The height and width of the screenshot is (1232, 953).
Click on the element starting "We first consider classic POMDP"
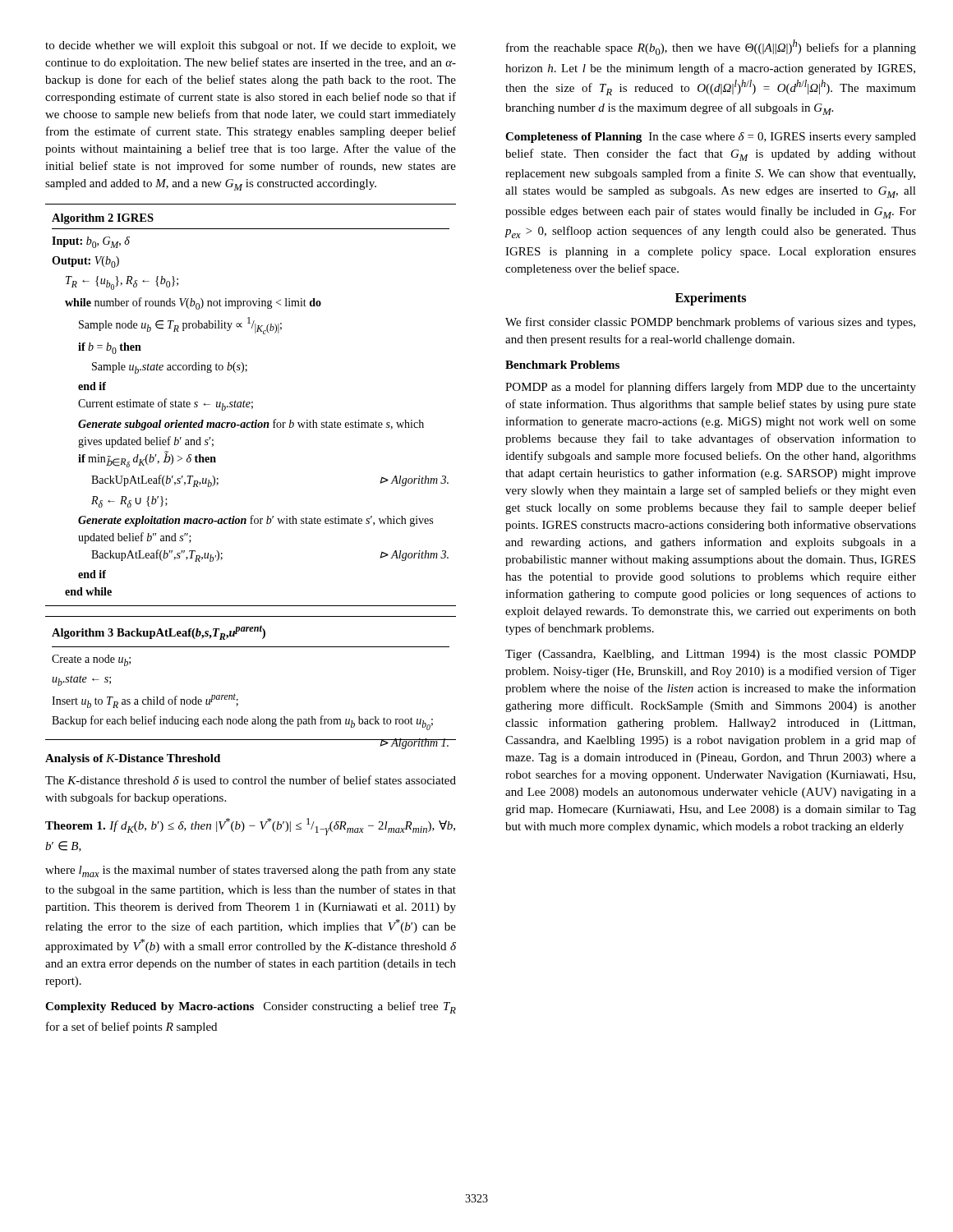pos(711,330)
